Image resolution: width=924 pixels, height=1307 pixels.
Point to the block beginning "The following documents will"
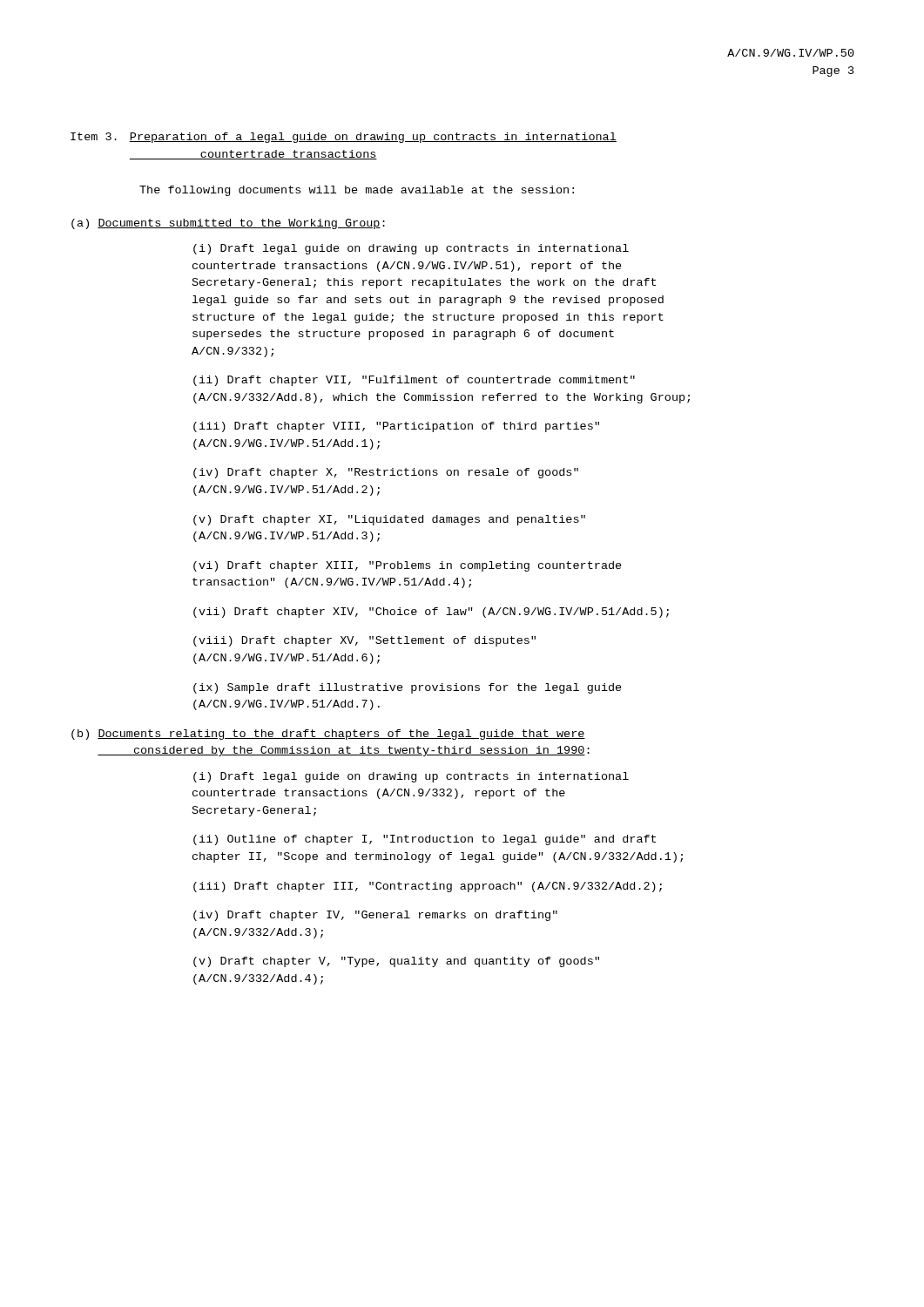(358, 191)
